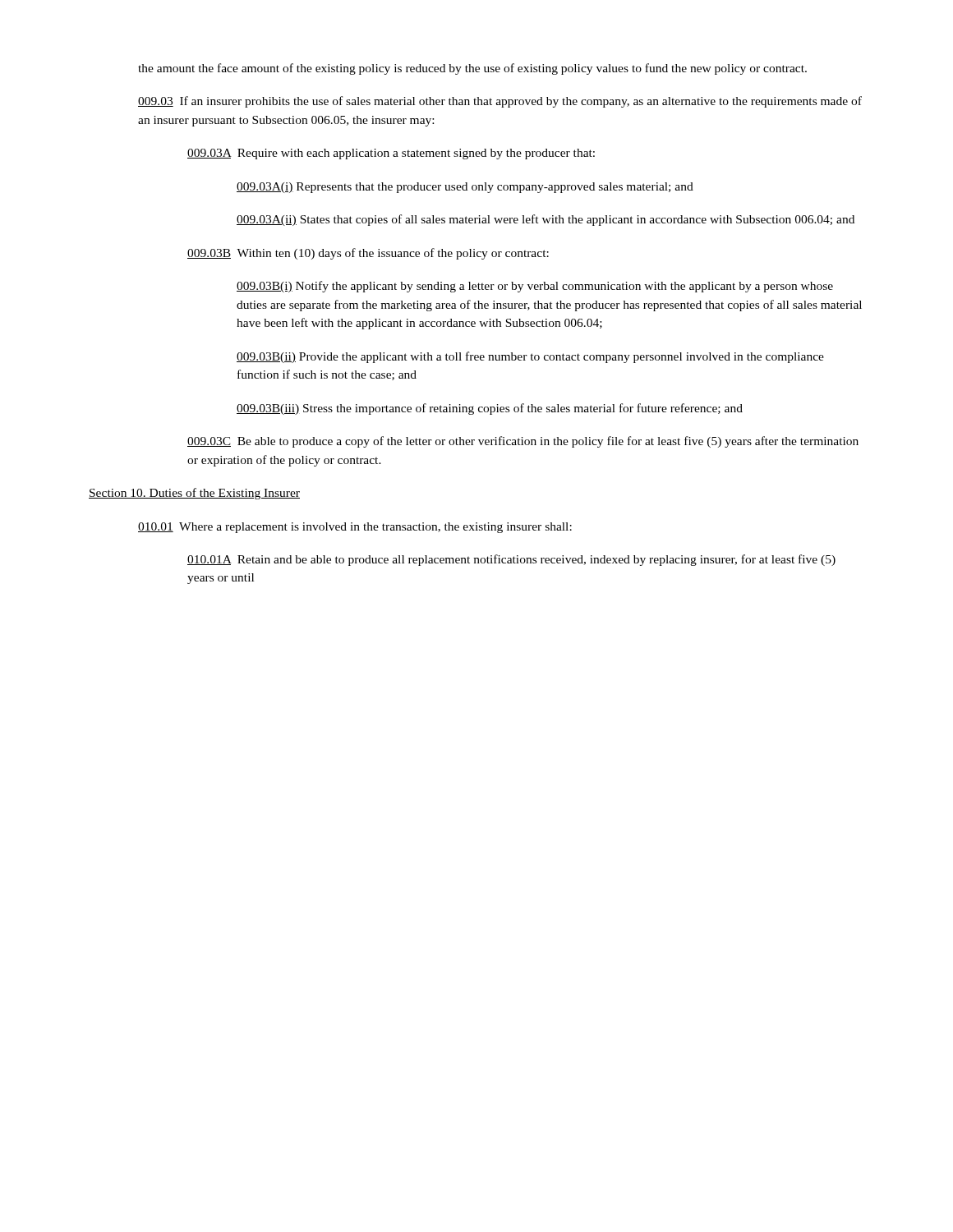Locate the element starting "03B(iii) Stress the importance of retaining"
This screenshot has height=1232, width=953.
tap(490, 407)
